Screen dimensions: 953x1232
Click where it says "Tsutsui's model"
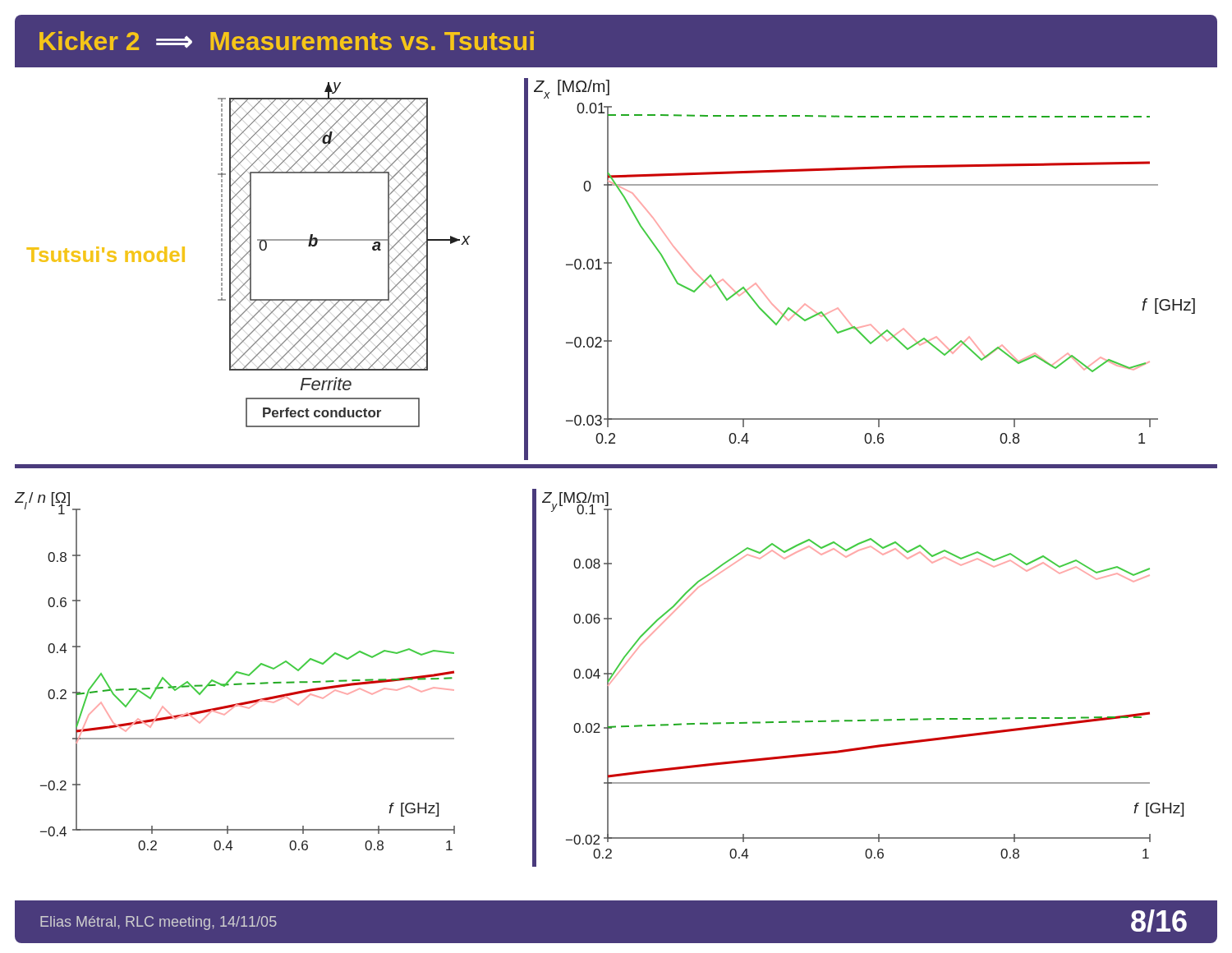[x=106, y=255]
